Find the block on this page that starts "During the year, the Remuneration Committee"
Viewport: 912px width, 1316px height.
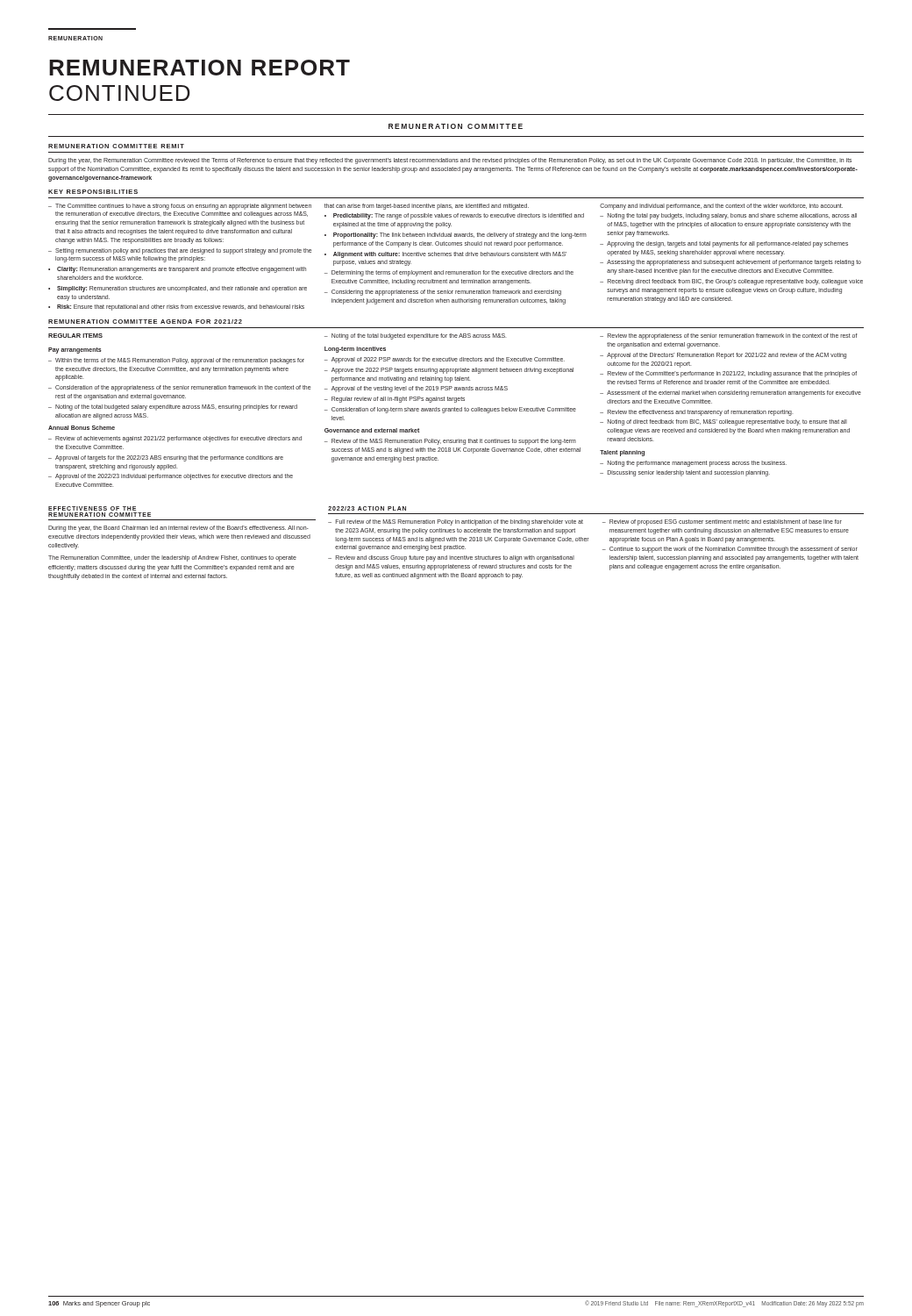click(453, 169)
